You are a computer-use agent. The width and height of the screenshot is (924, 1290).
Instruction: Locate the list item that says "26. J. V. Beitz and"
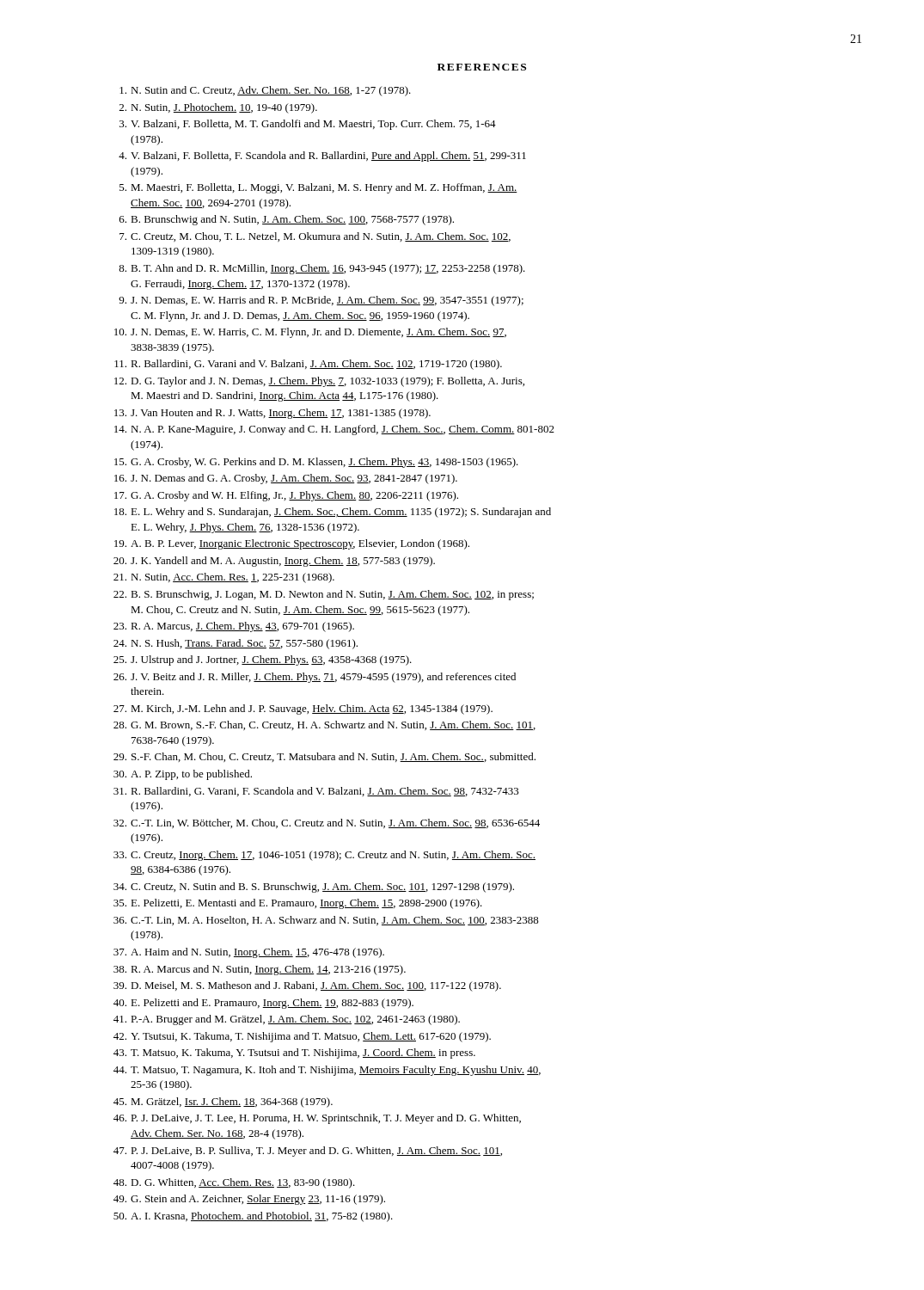pos(310,684)
